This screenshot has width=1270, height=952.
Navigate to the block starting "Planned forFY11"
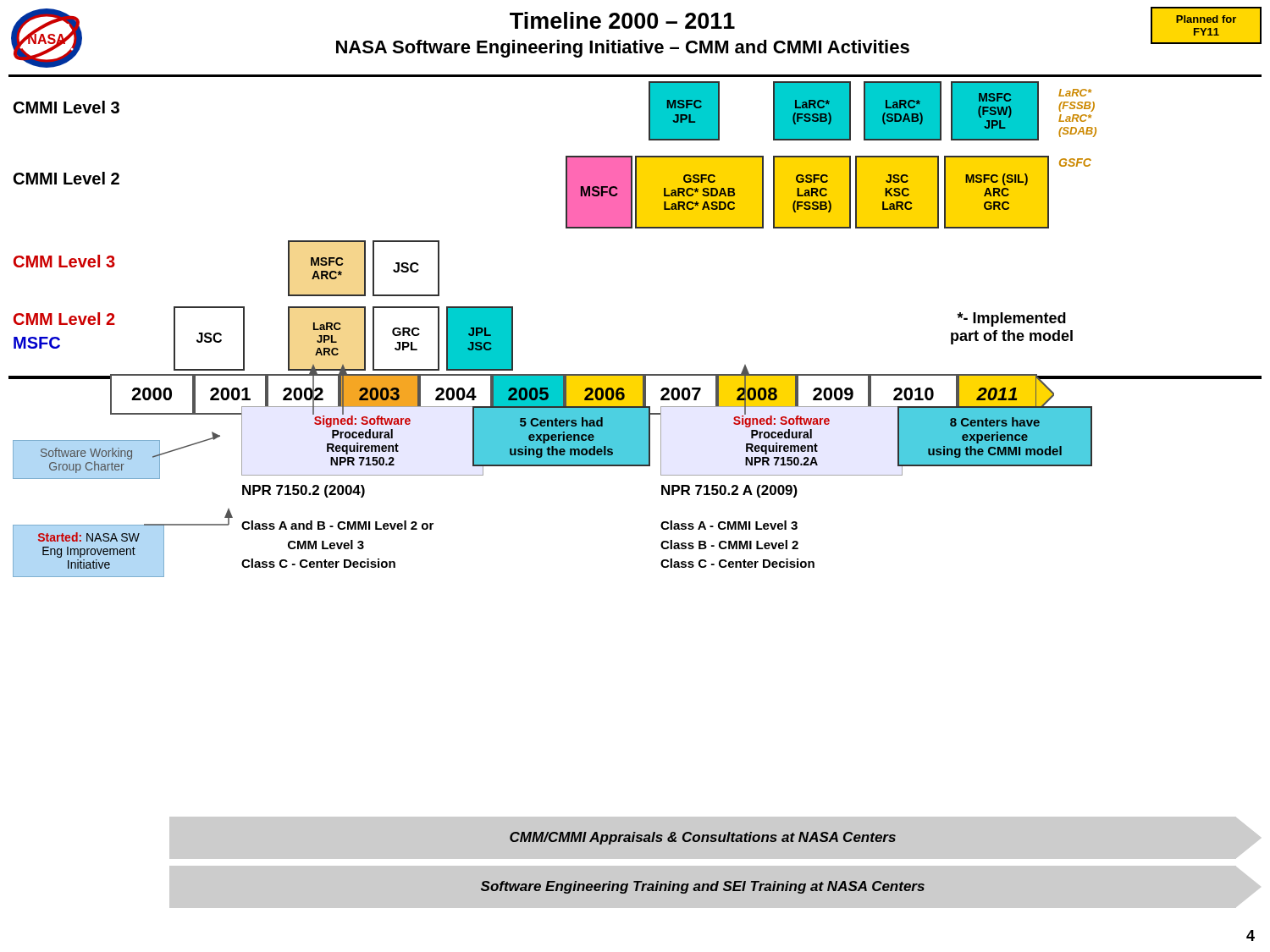[1206, 25]
